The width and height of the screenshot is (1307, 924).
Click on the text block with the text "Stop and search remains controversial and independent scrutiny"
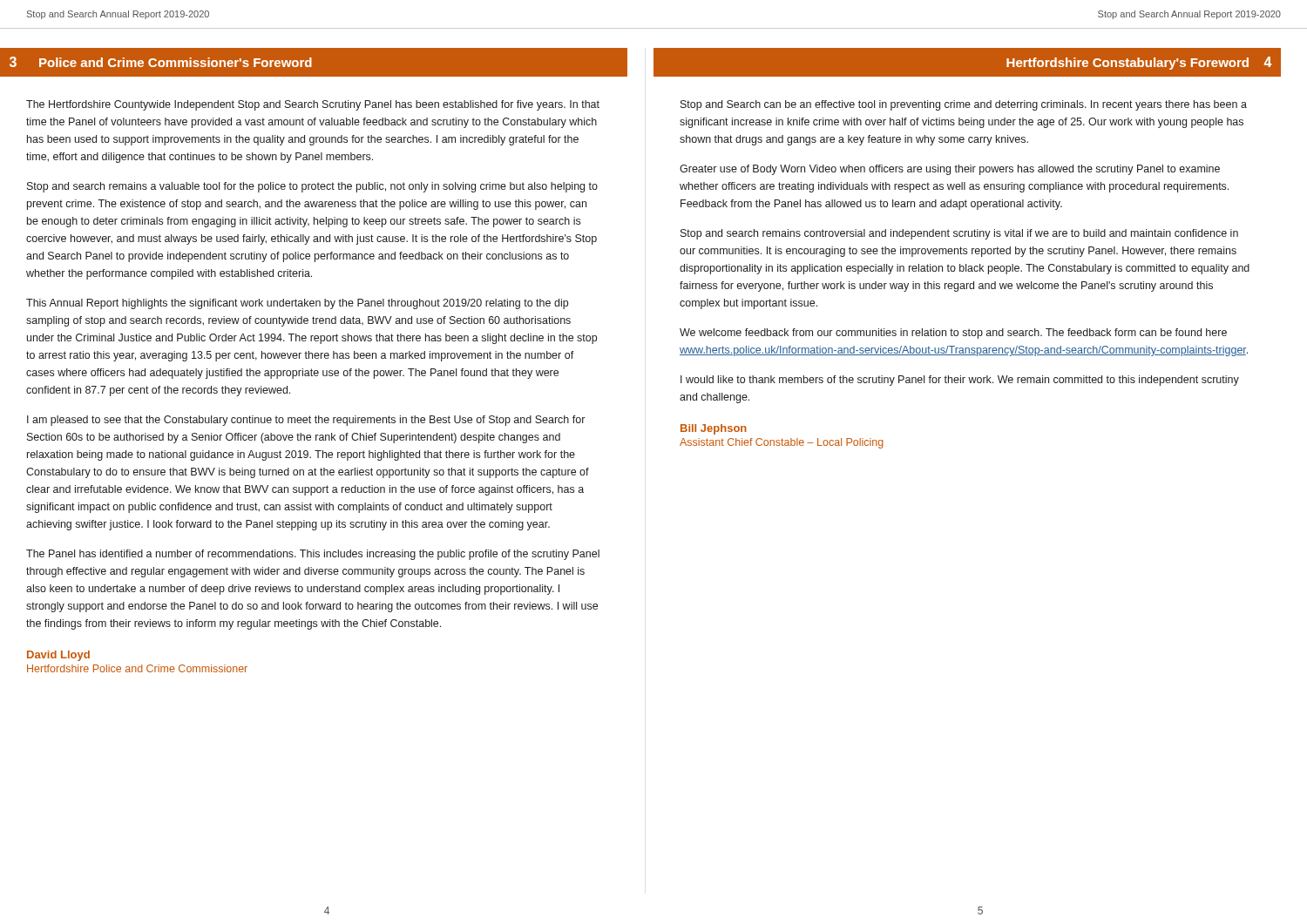point(965,268)
